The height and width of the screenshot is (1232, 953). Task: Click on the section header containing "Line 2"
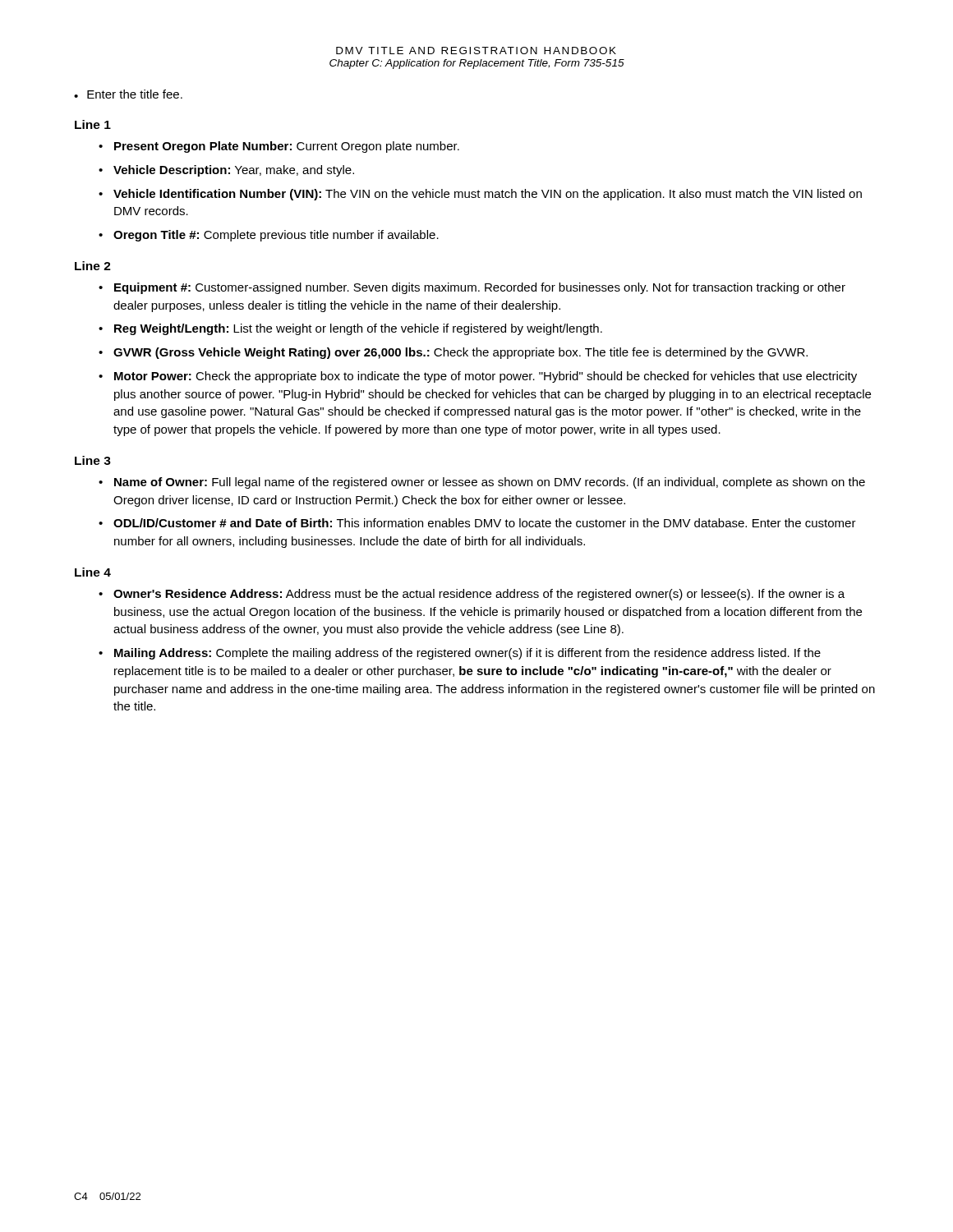pos(92,265)
